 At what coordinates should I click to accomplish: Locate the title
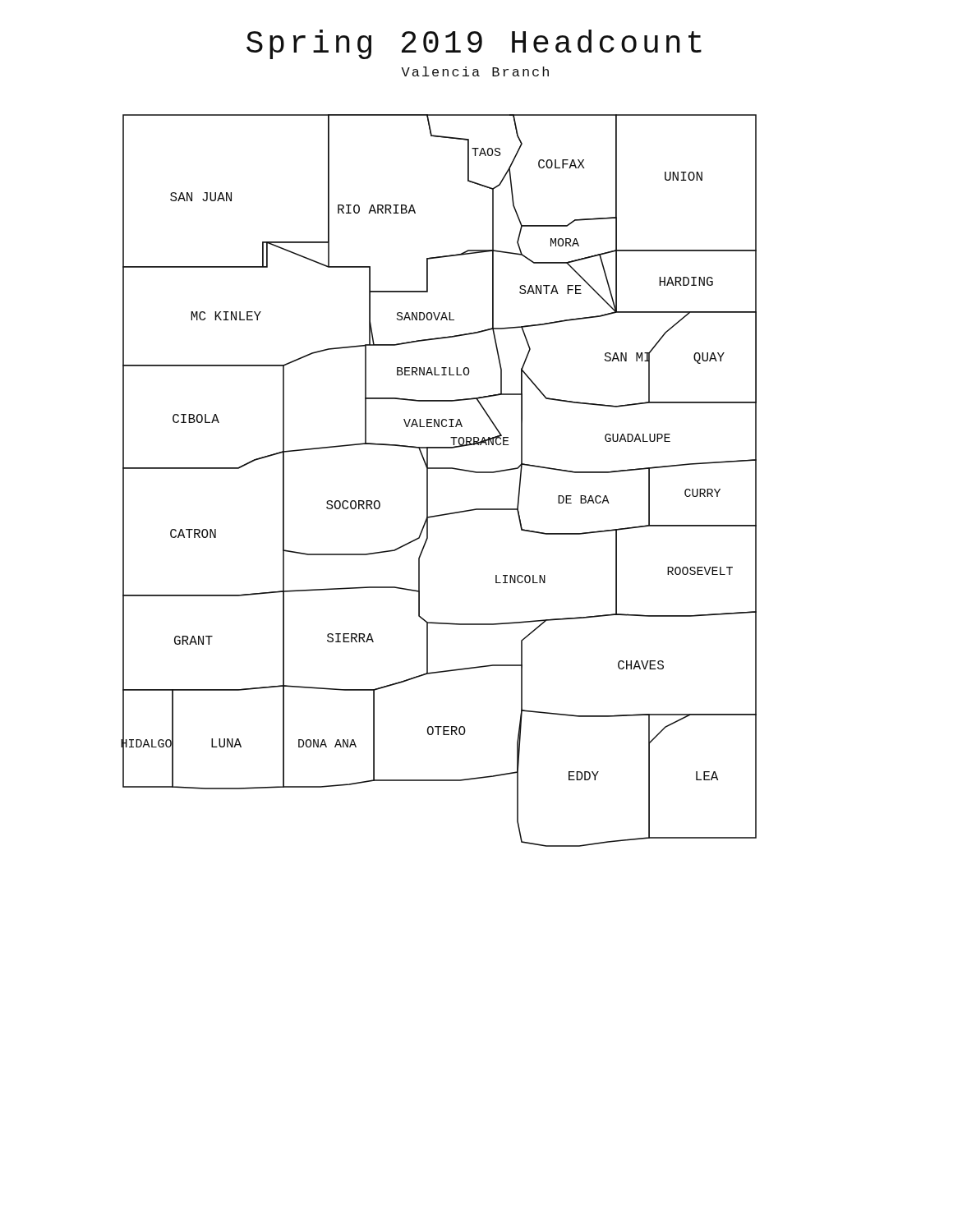point(476,53)
